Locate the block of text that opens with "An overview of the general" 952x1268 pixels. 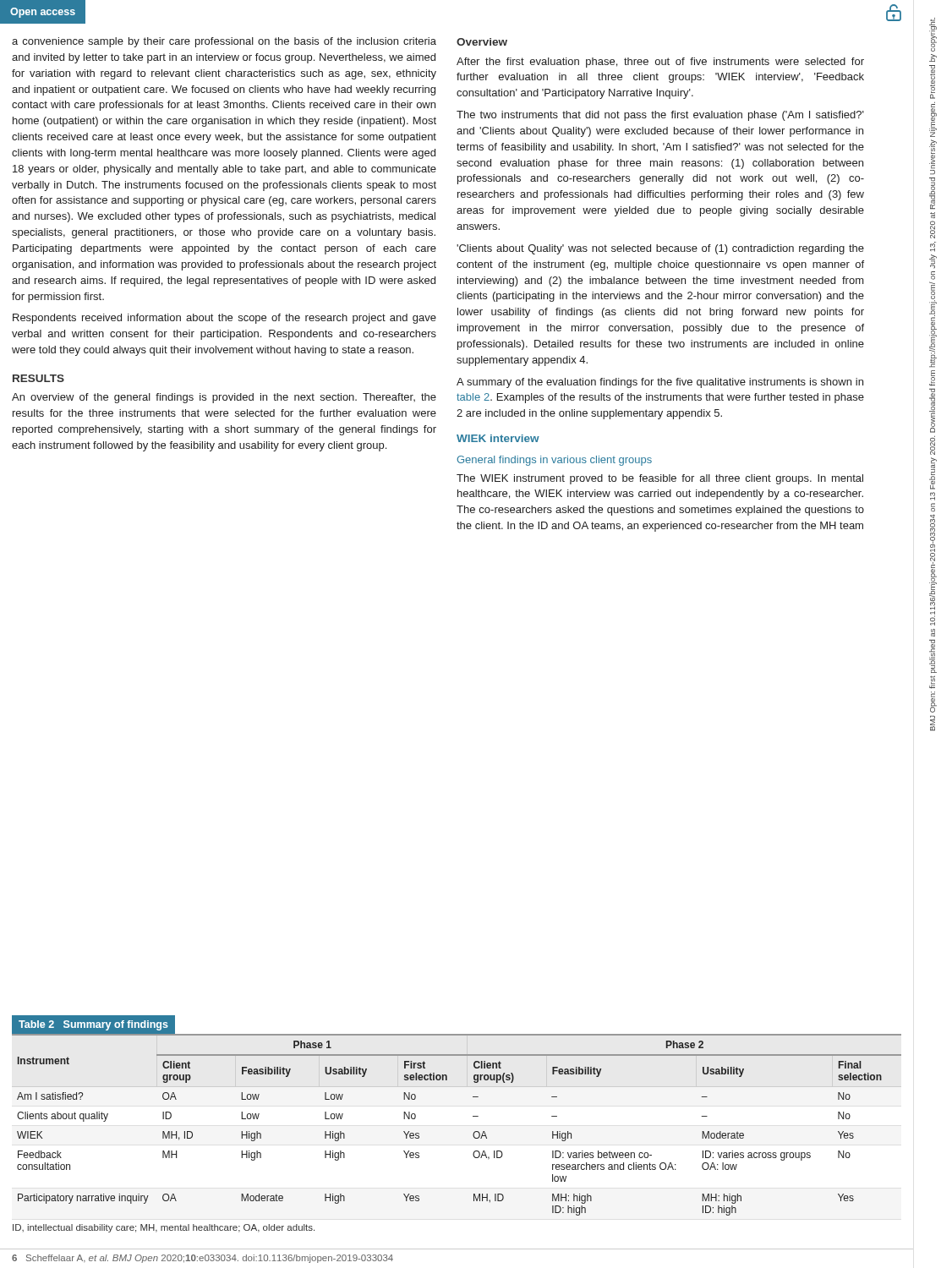tap(224, 421)
